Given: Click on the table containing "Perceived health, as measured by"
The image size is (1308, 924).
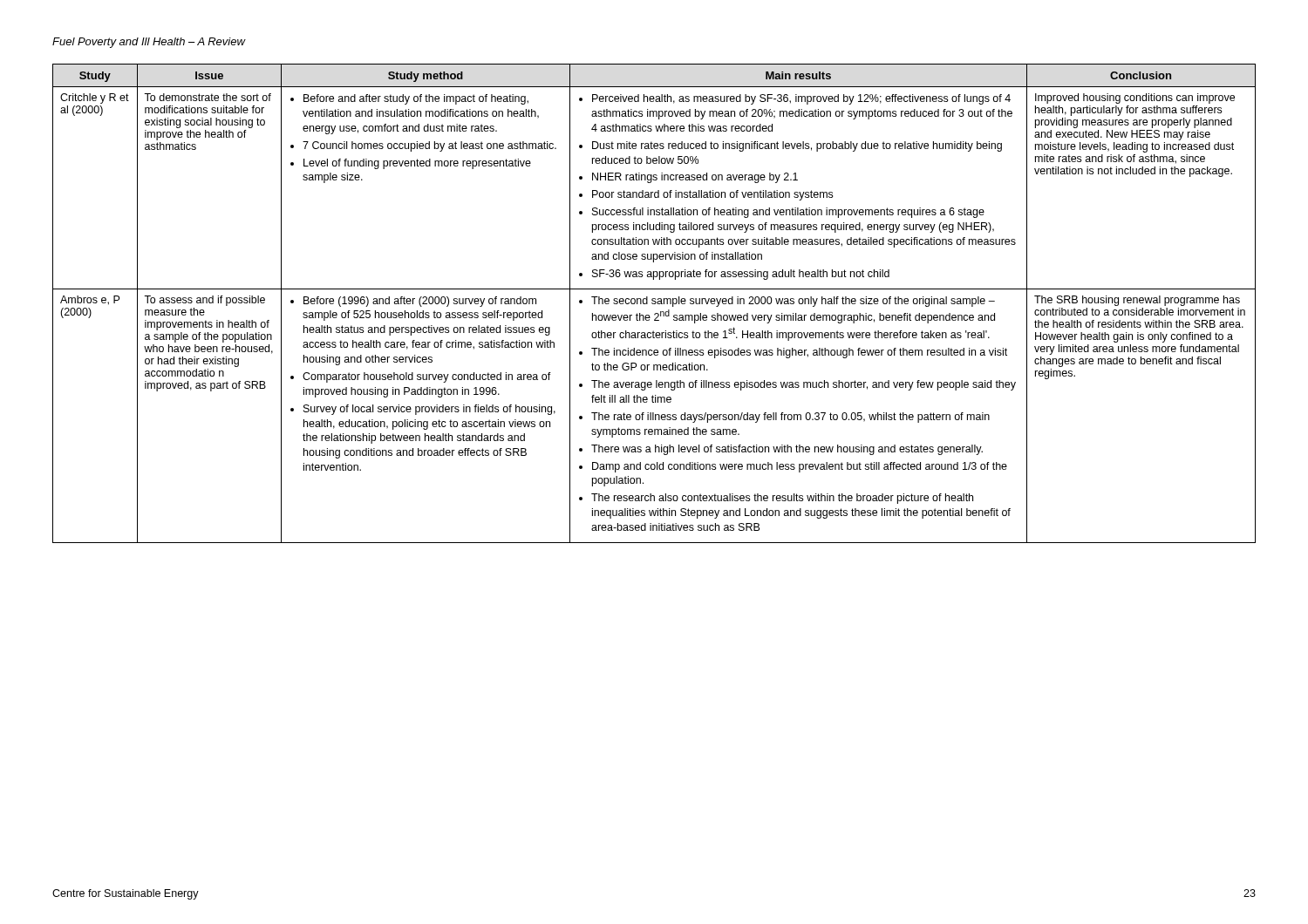Looking at the screenshot, I should pyautogui.click(x=654, y=303).
